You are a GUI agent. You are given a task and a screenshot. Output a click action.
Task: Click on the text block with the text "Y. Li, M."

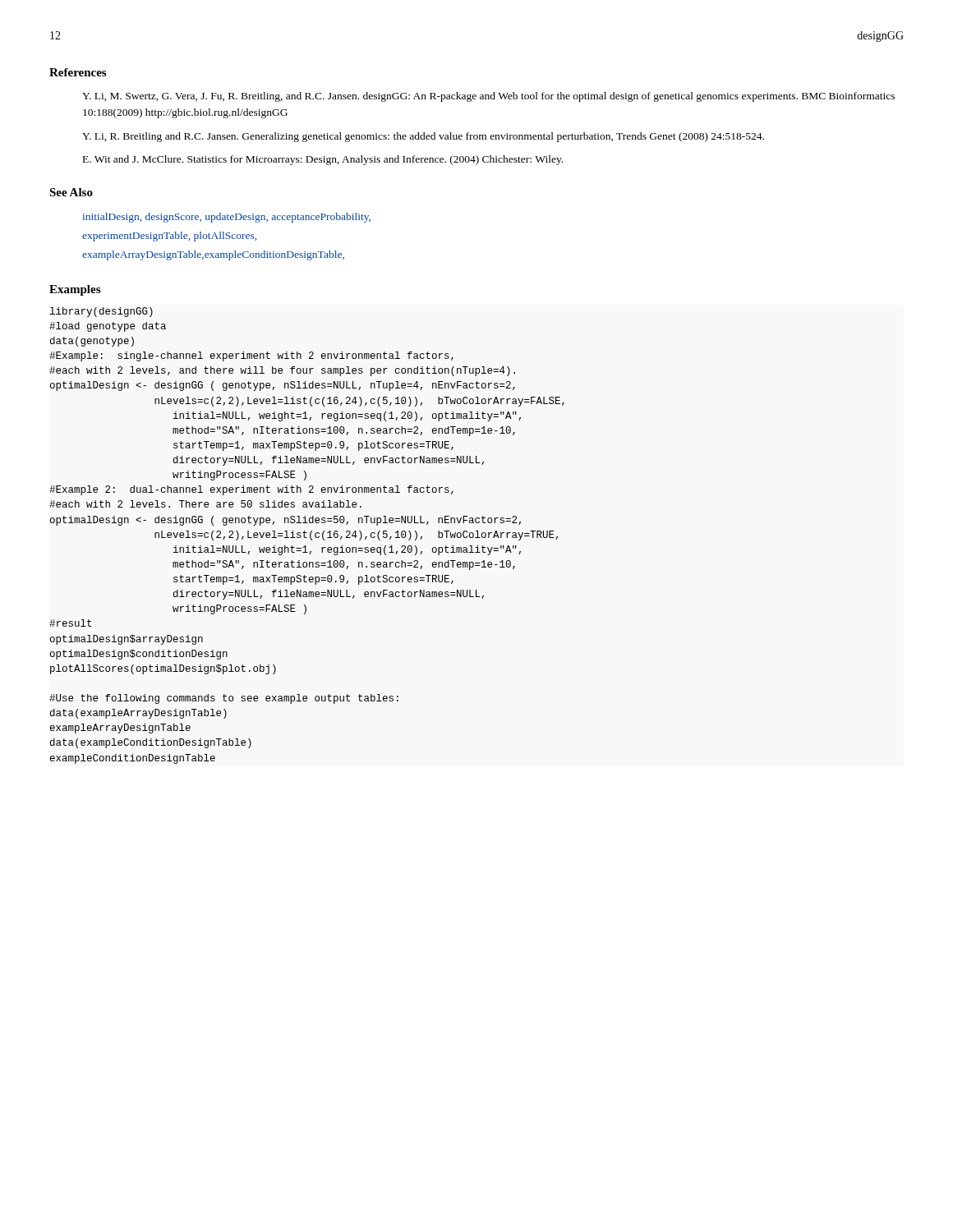click(489, 104)
